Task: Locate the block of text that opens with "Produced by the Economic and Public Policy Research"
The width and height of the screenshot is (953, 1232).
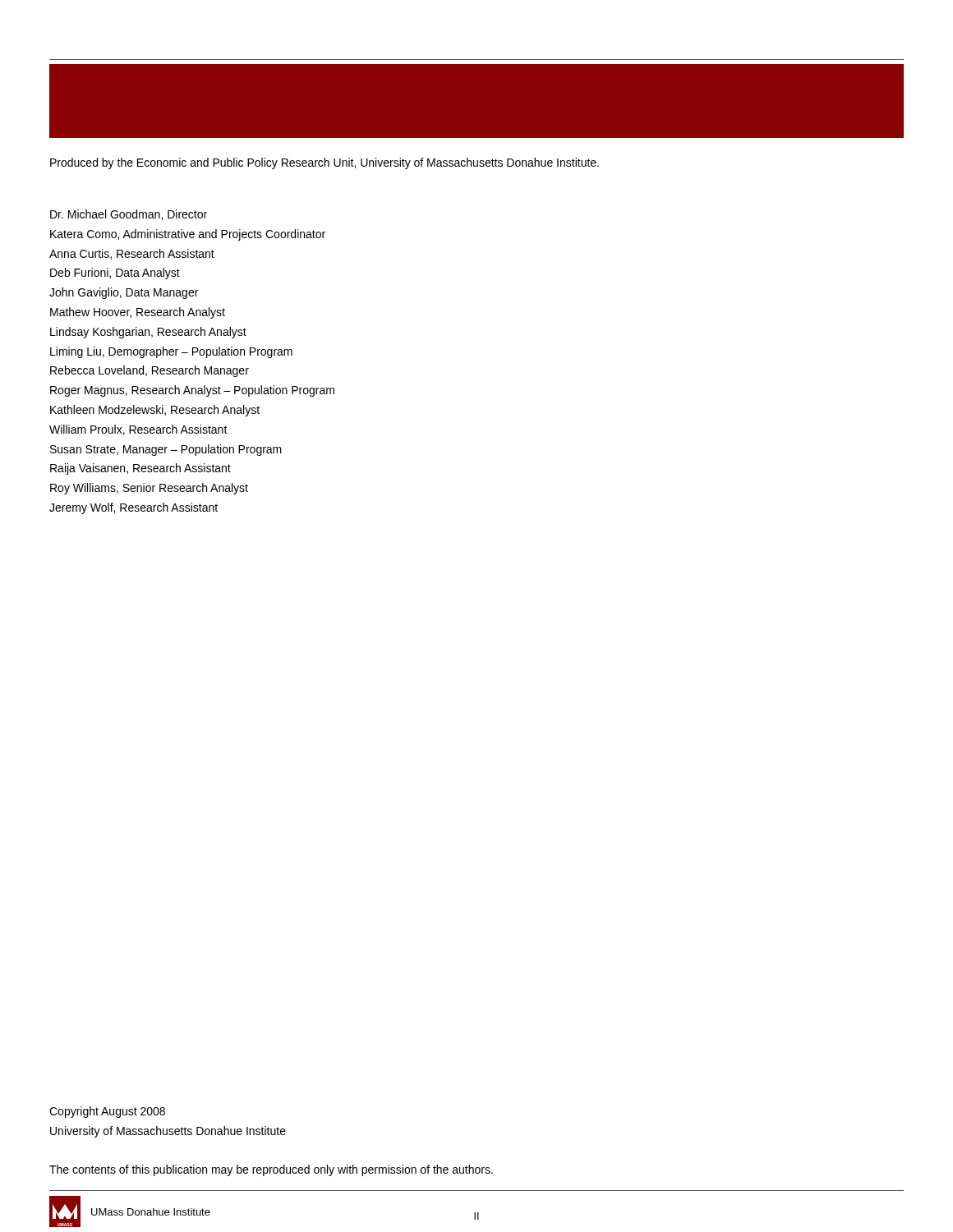Action: 324,163
